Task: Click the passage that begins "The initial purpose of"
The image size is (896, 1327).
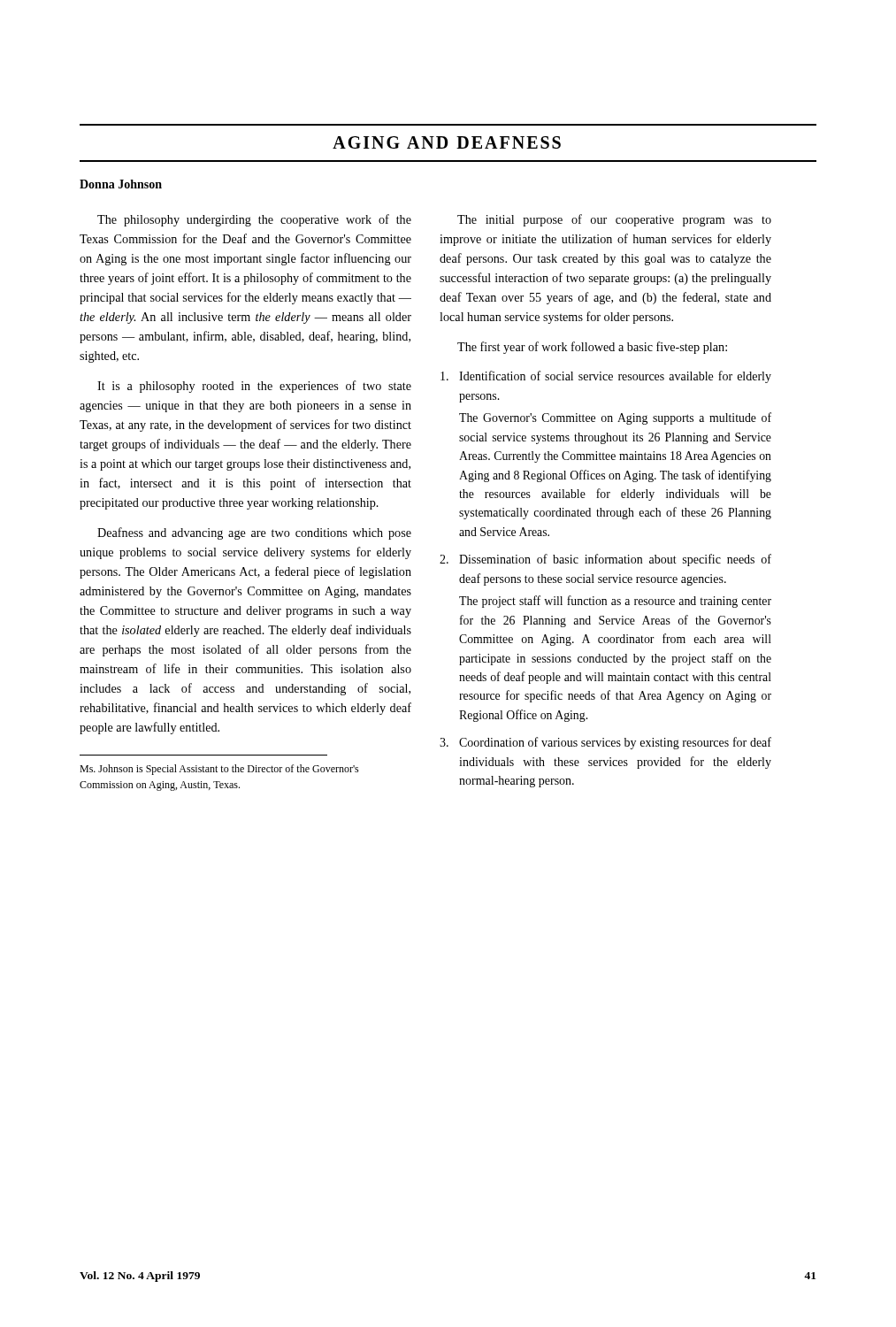Action: click(x=605, y=268)
